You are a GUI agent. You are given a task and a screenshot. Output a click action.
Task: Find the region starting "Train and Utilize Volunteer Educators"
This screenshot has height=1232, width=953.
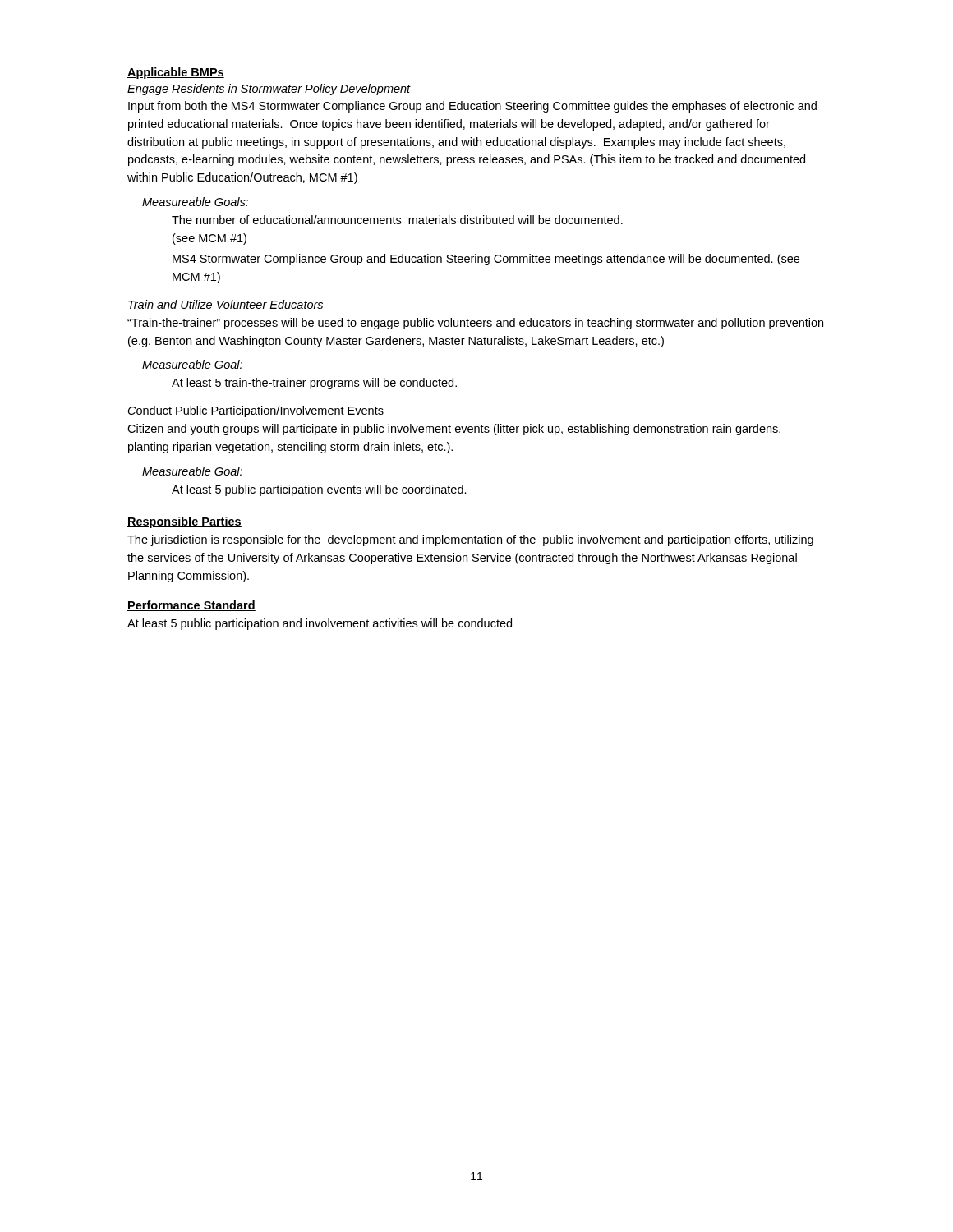[x=225, y=304]
